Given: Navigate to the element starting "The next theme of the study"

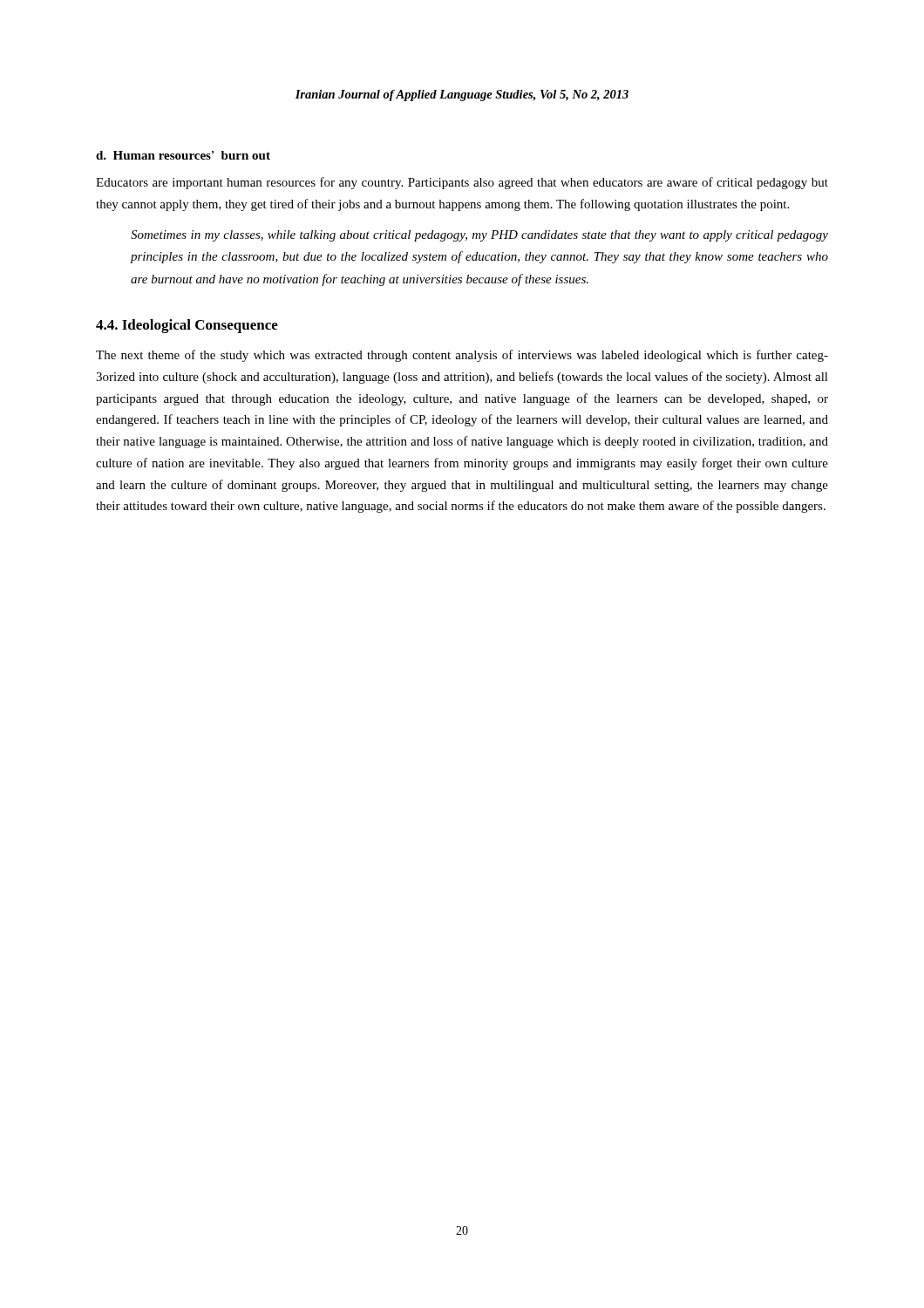Looking at the screenshot, I should click(462, 430).
